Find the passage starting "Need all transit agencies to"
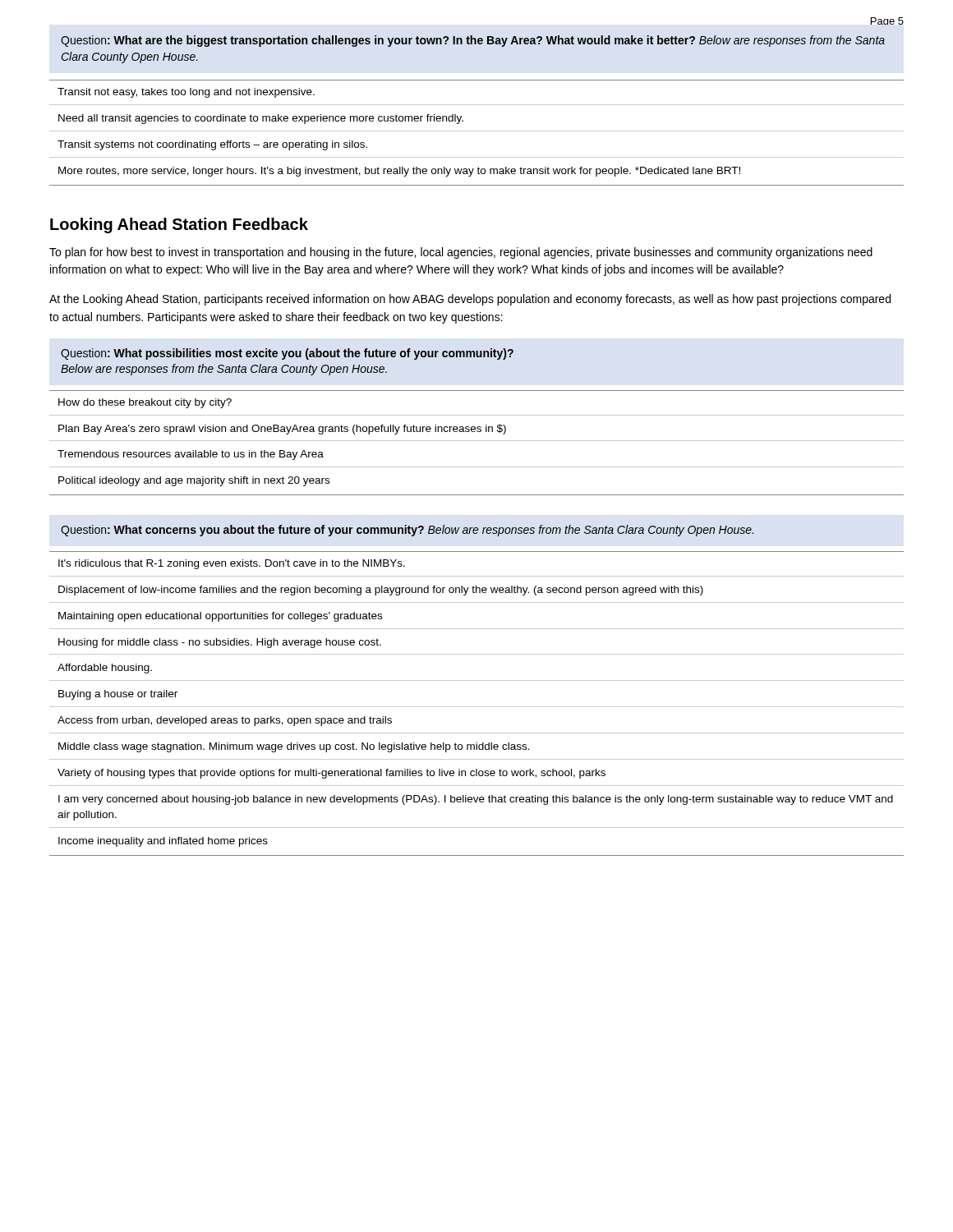The width and height of the screenshot is (953, 1232). tap(261, 118)
